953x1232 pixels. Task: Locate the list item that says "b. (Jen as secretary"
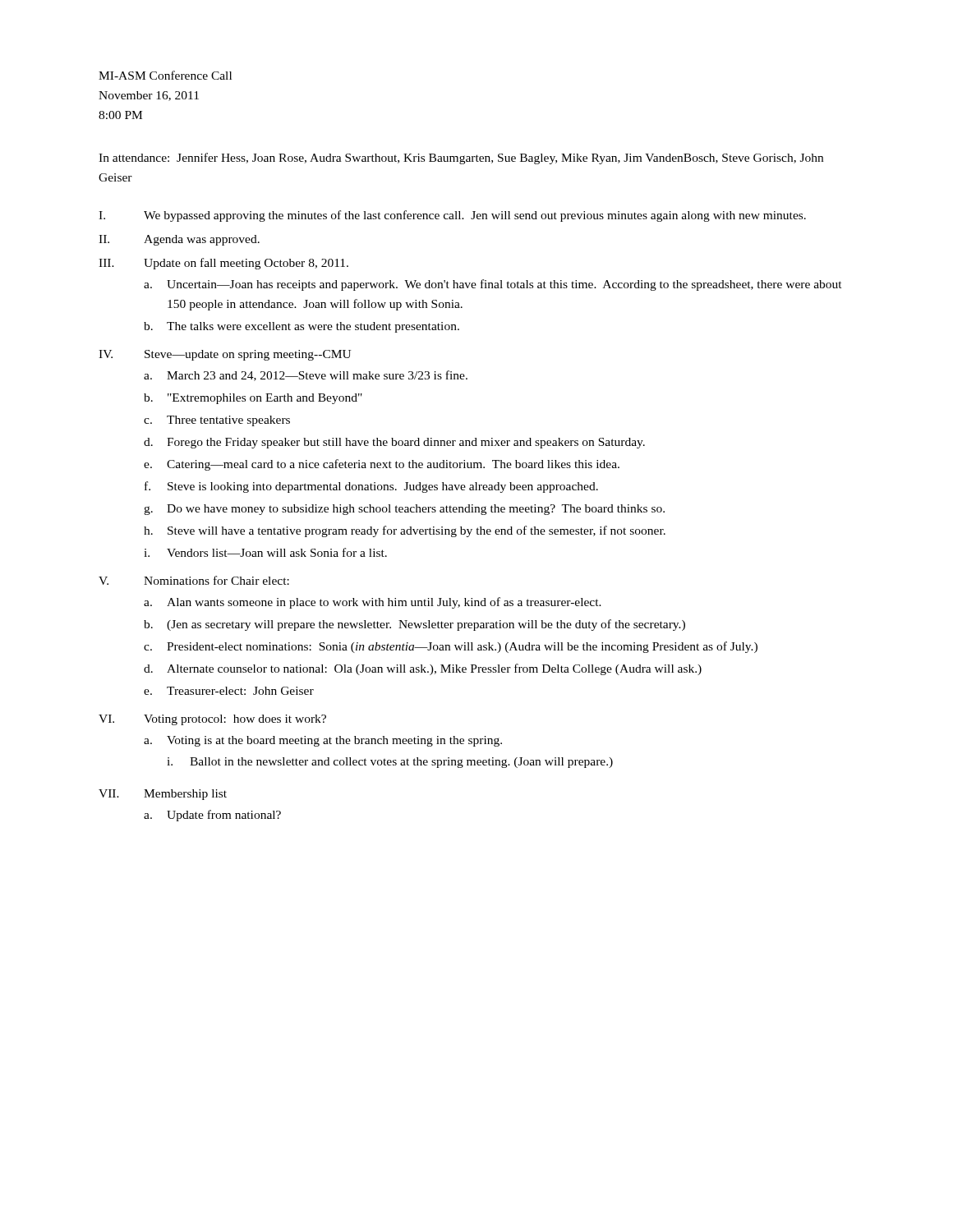(x=499, y=625)
